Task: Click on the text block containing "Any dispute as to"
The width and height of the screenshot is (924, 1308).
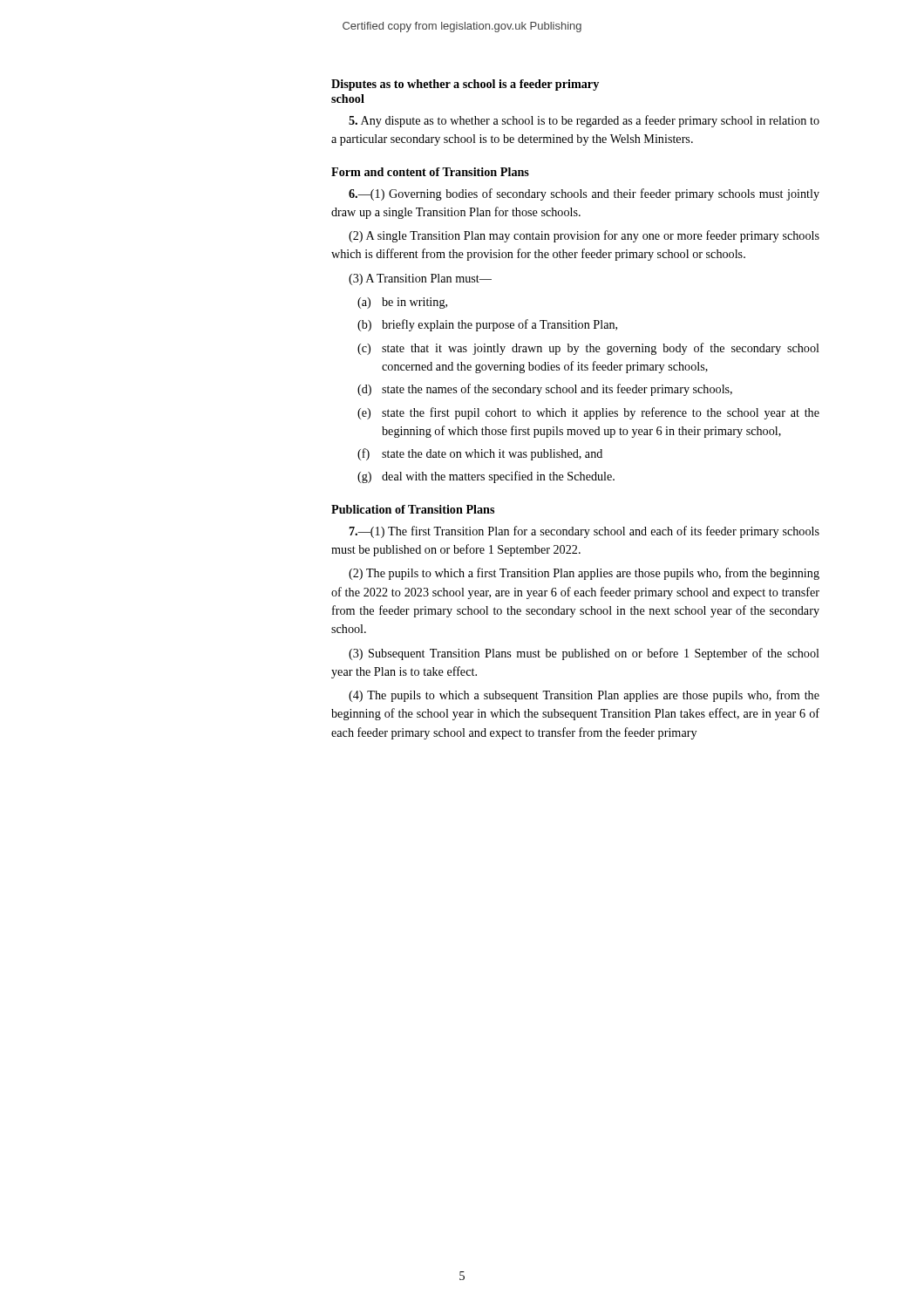Action: (575, 130)
